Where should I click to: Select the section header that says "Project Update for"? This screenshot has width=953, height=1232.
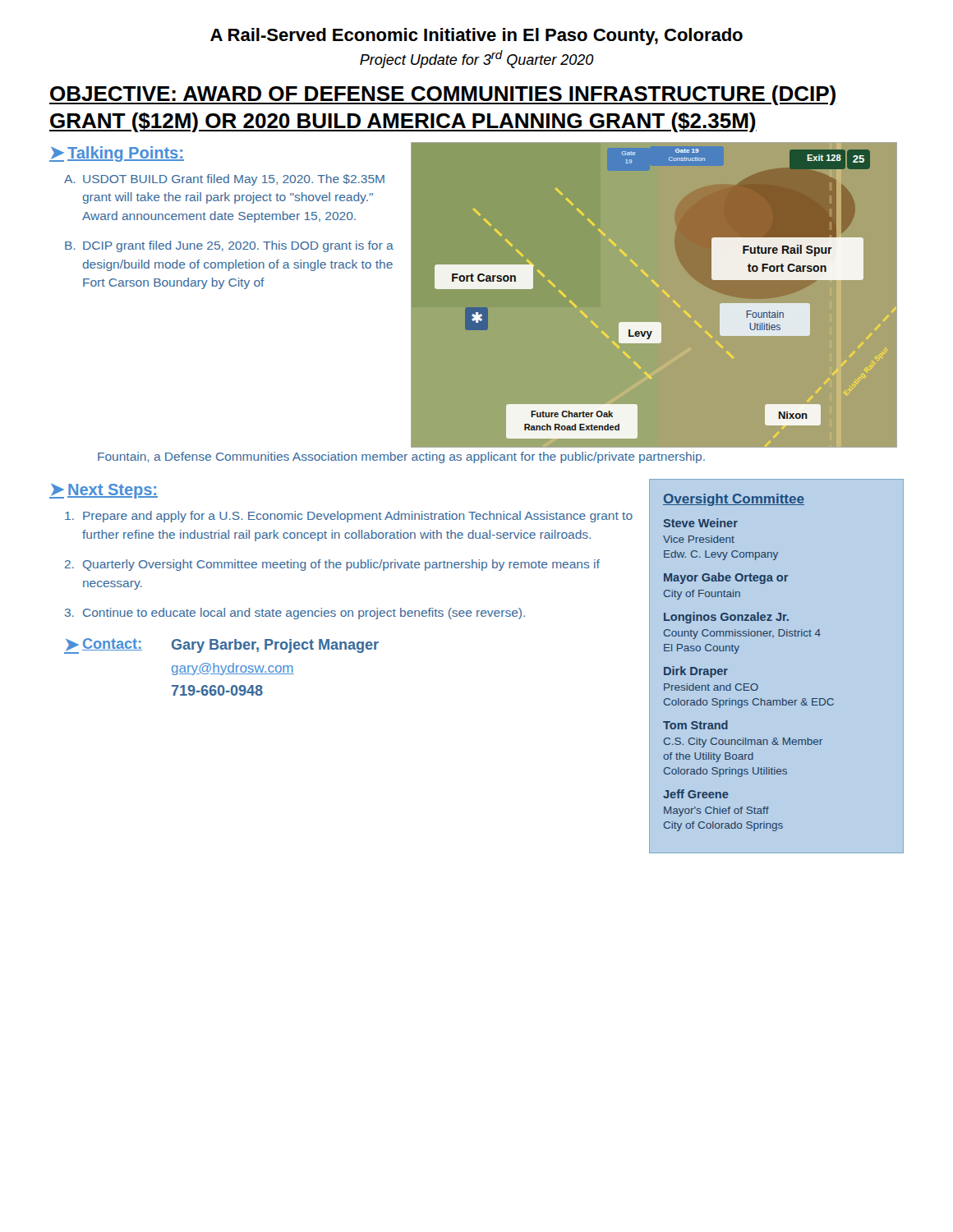(x=476, y=58)
